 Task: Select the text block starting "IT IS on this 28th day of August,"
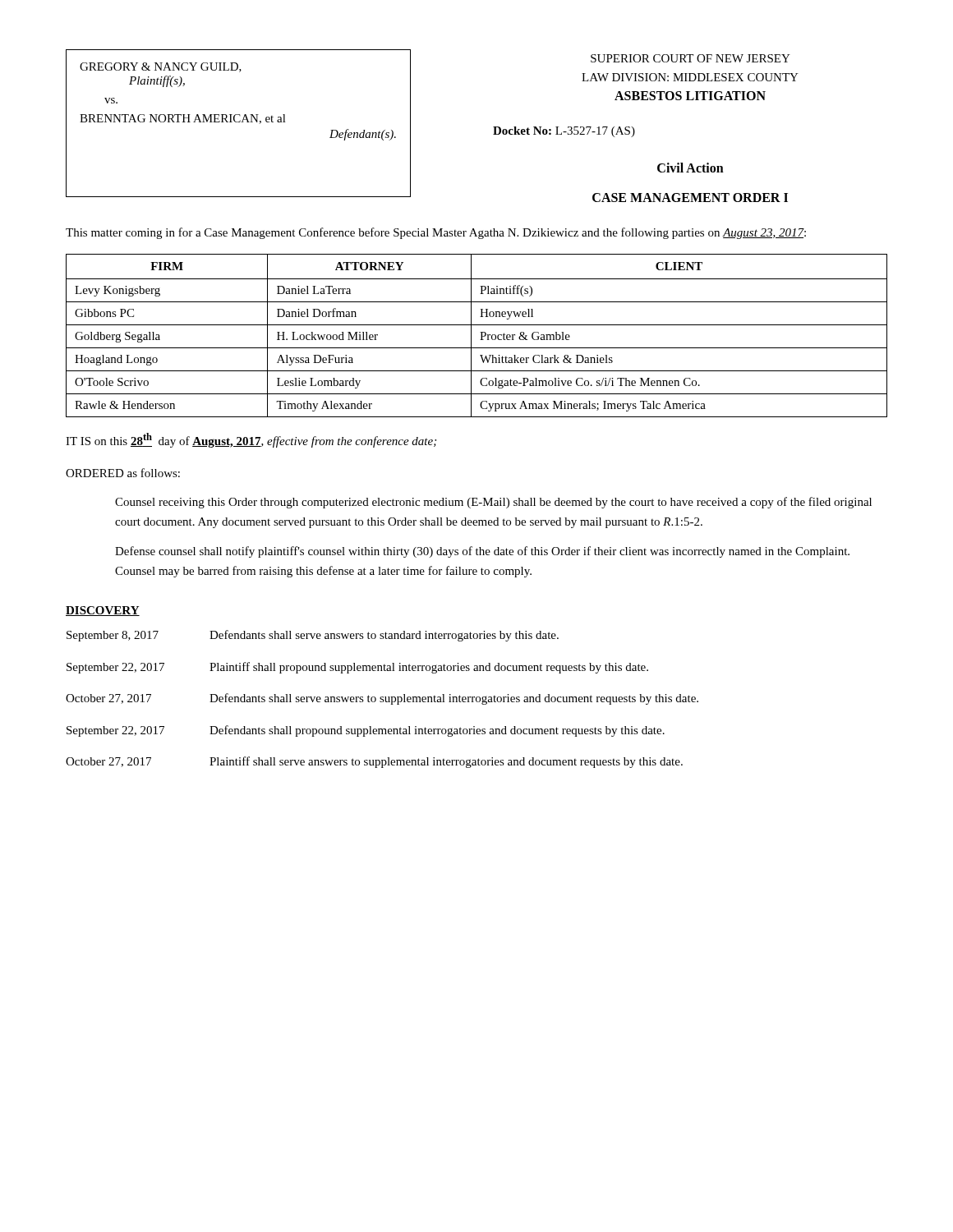pyautogui.click(x=251, y=439)
